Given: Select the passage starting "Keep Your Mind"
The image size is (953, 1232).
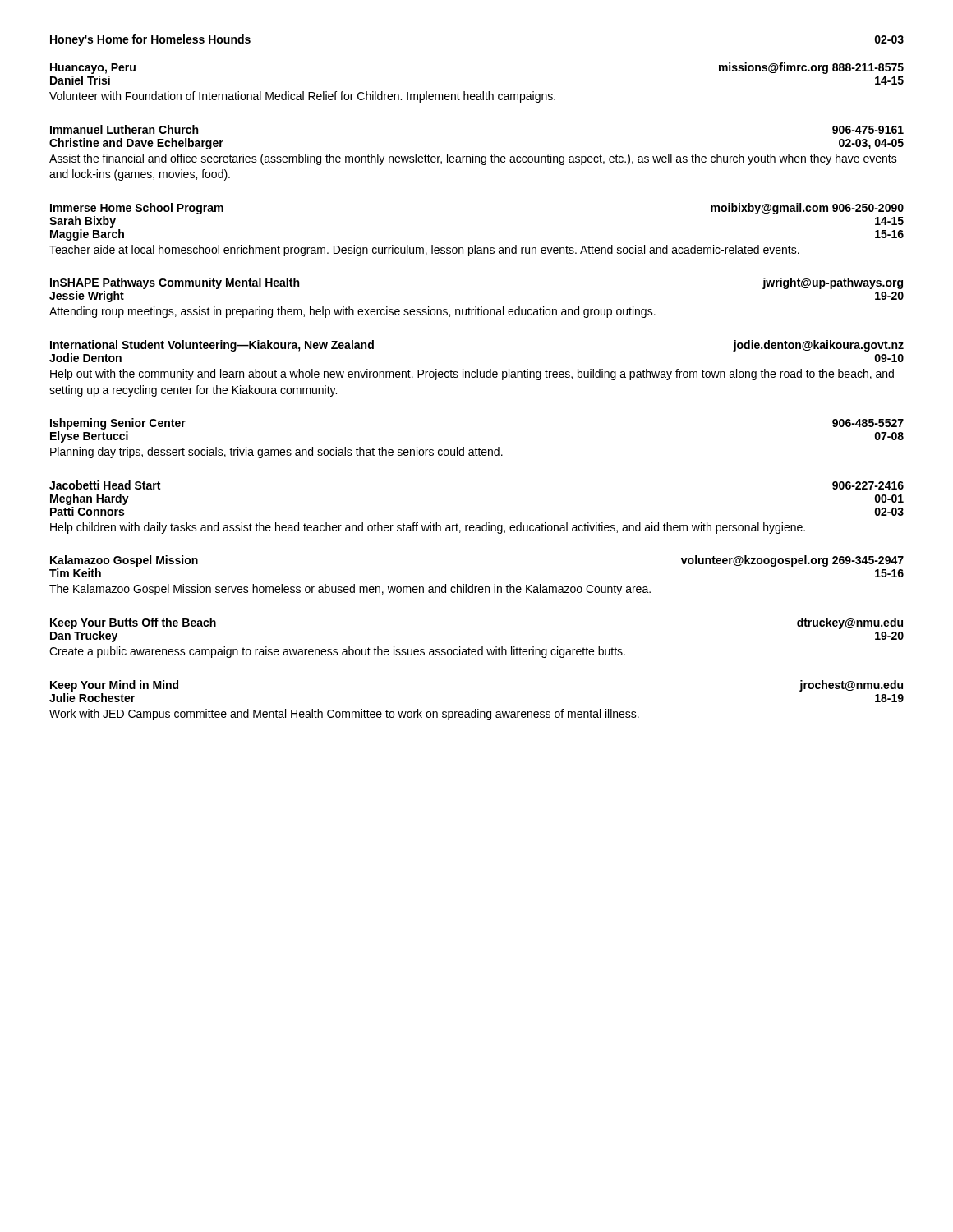Looking at the screenshot, I should [x=476, y=700].
